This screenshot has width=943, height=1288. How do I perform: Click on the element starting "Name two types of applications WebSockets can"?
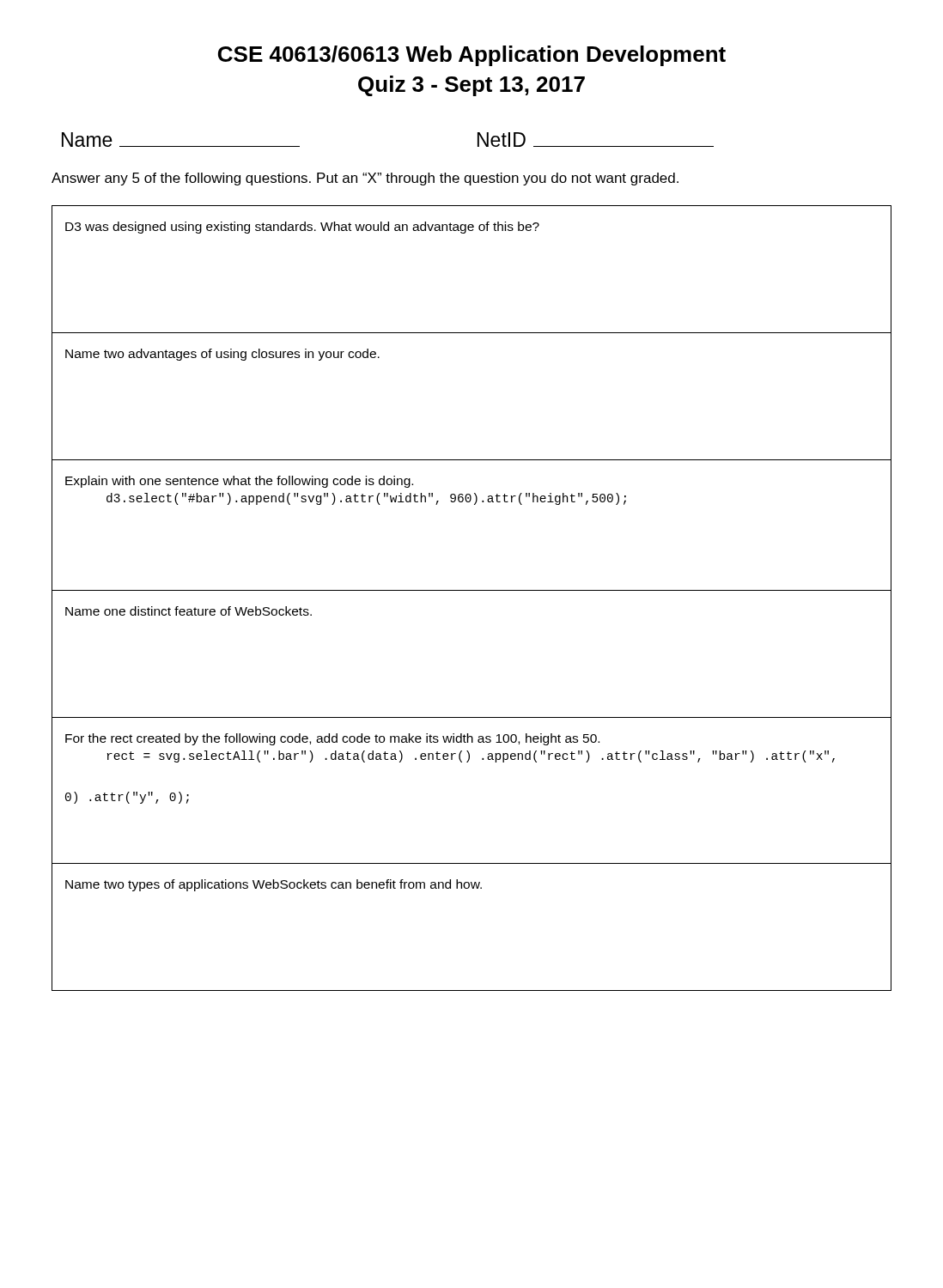[274, 885]
